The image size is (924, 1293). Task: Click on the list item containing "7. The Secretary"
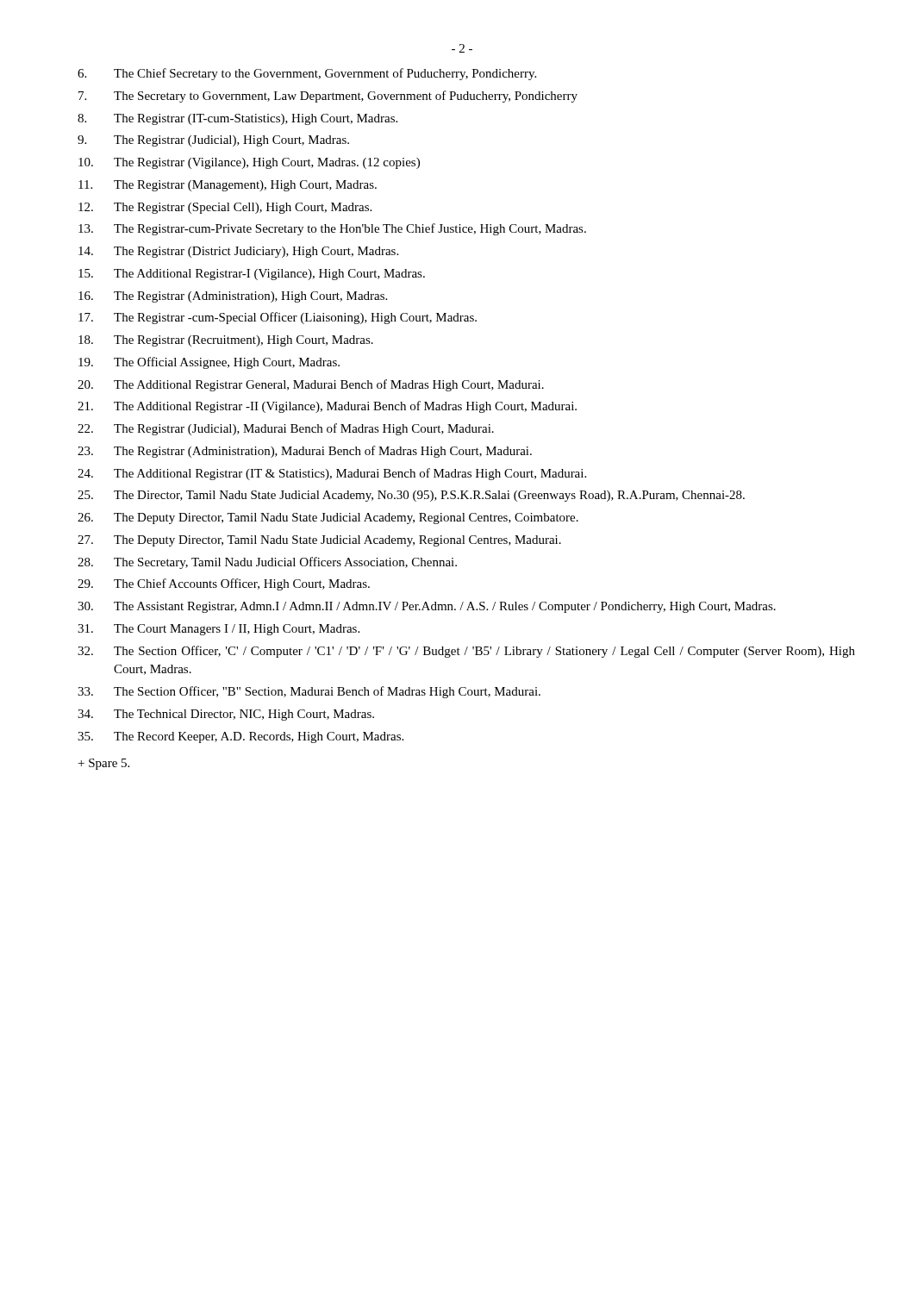[466, 96]
